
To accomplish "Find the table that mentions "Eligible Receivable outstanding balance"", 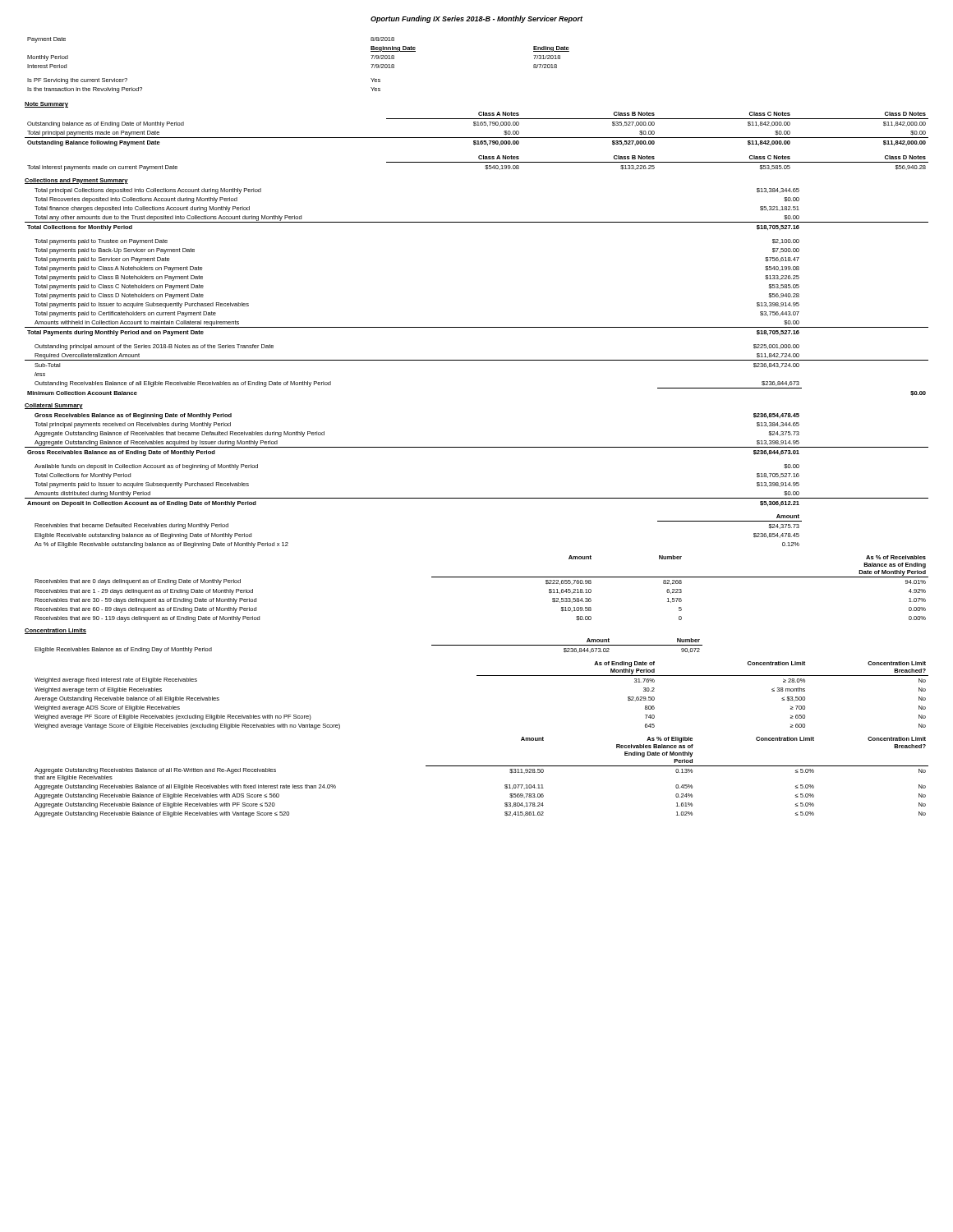I will (476, 530).
